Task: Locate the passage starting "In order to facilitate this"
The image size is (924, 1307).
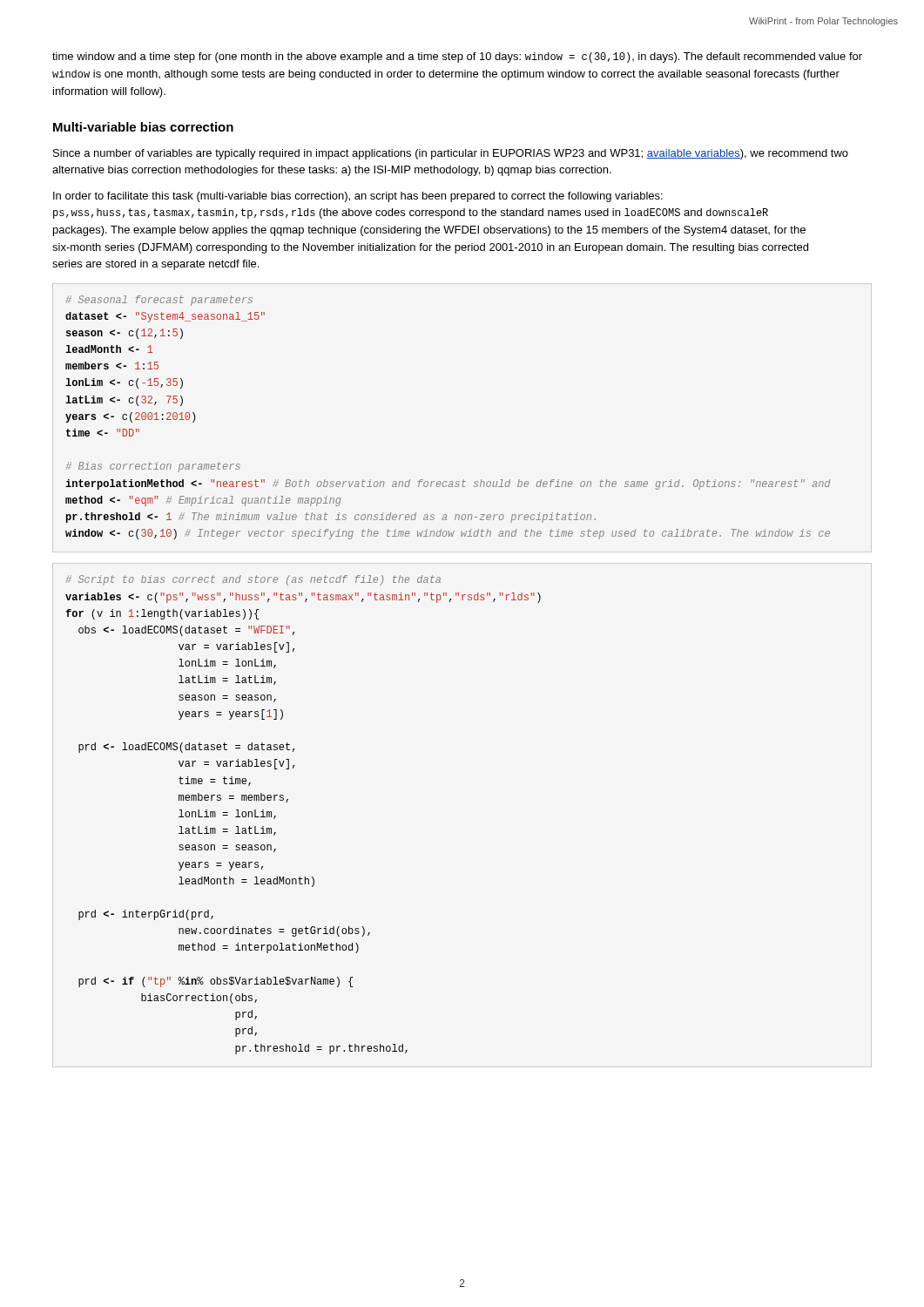Action: coord(431,229)
